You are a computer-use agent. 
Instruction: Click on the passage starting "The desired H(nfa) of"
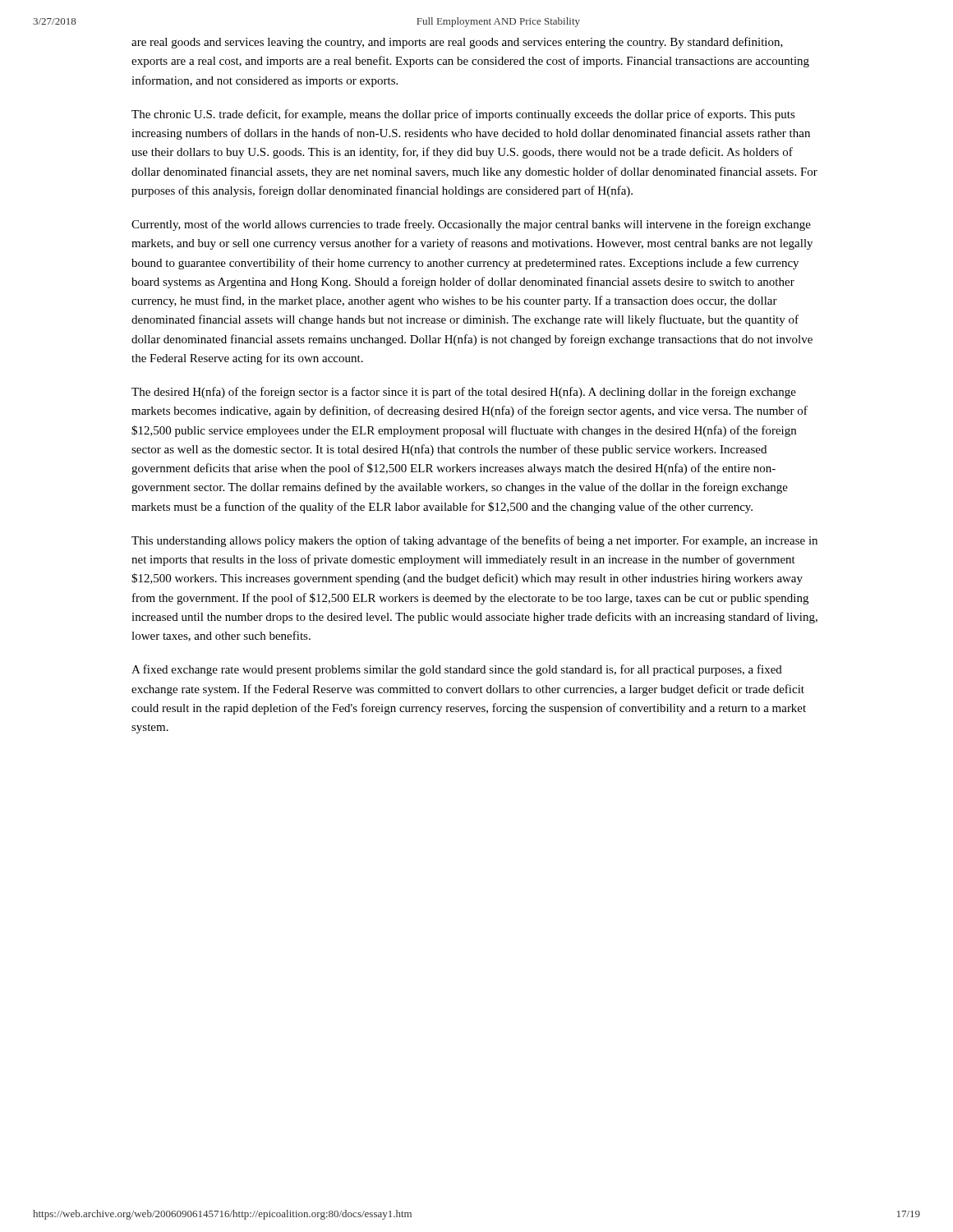click(x=469, y=449)
